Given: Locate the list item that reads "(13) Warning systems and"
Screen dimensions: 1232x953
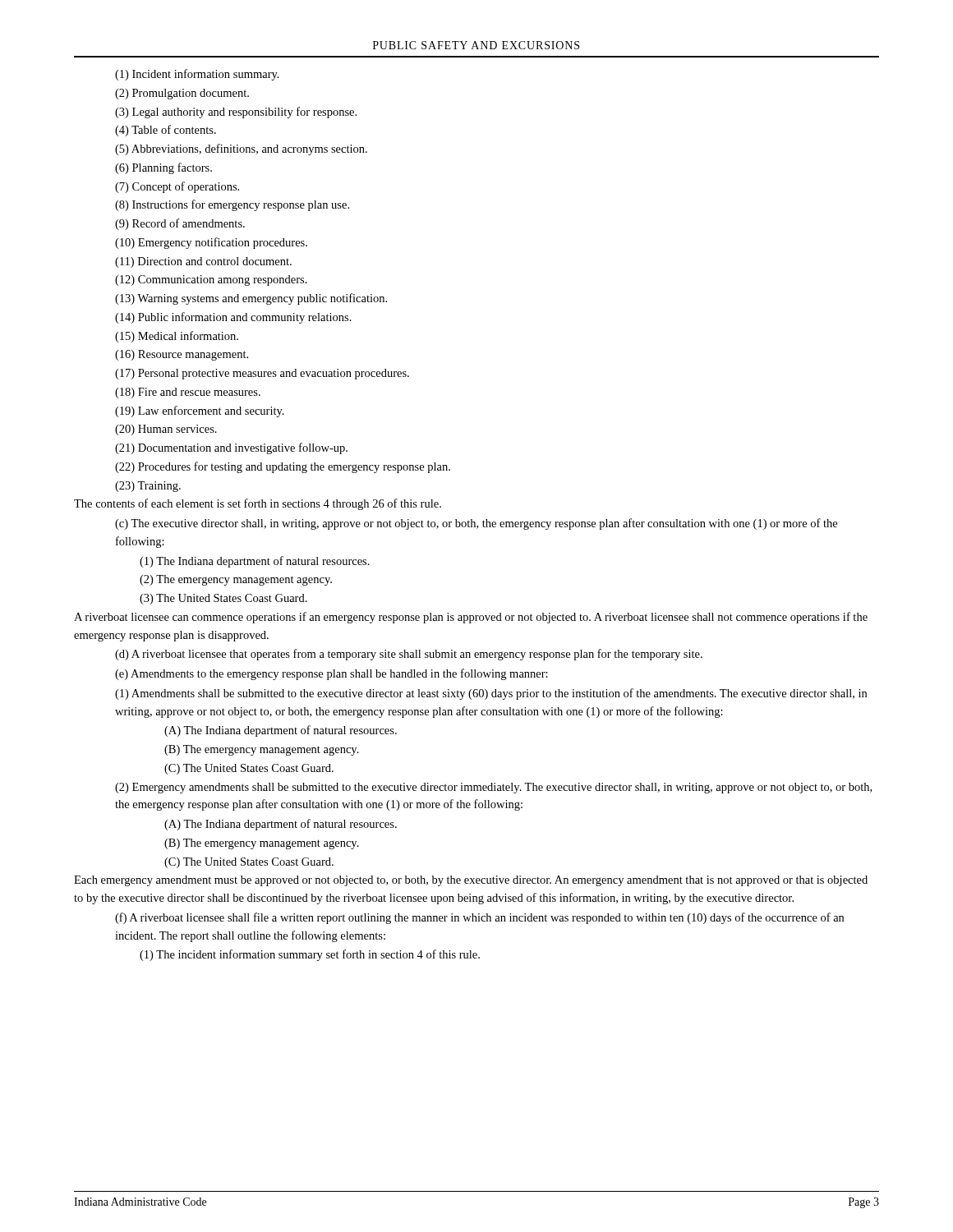Looking at the screenshot, I should coord(251,298).
